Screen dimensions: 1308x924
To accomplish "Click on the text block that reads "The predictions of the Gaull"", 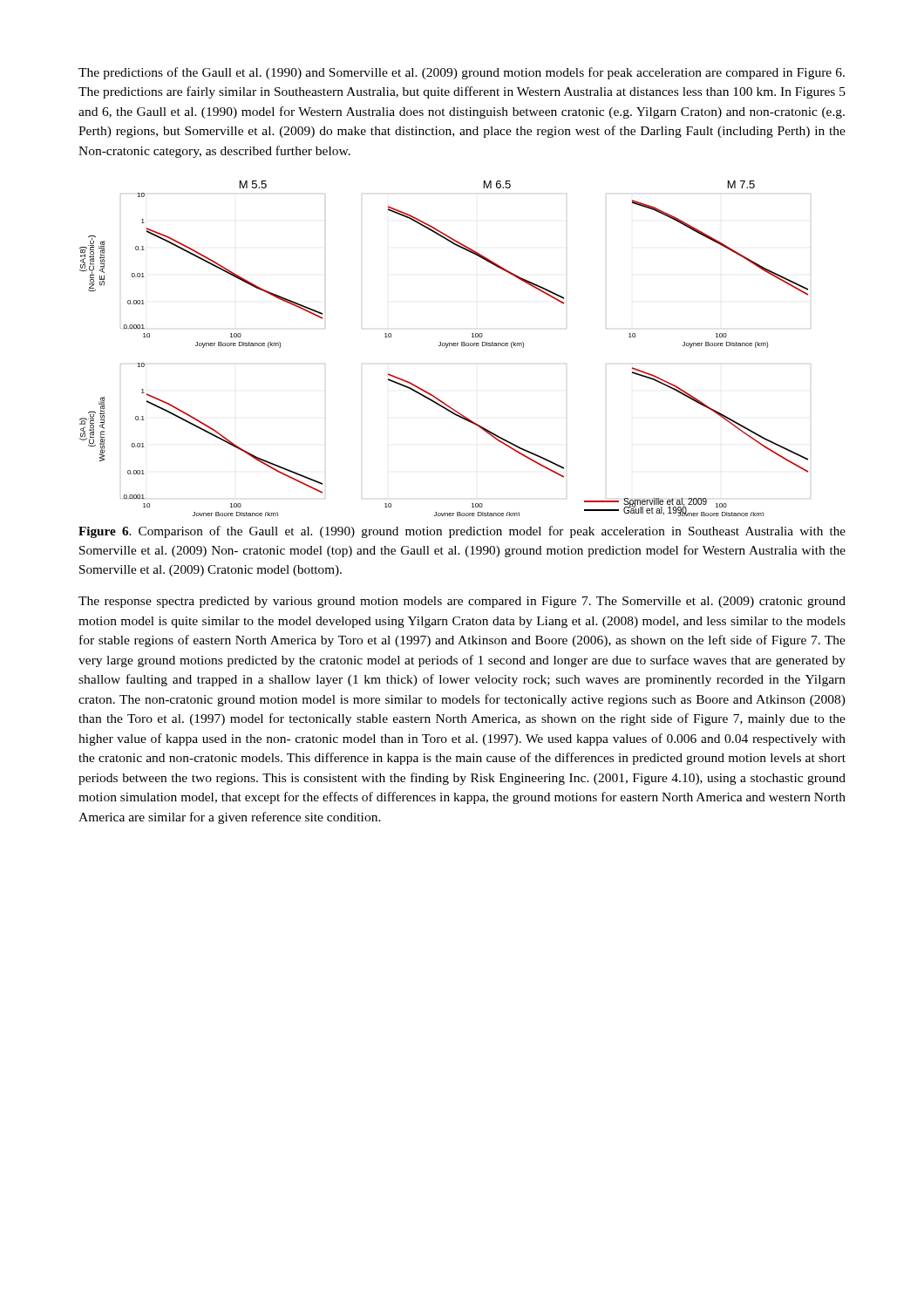I will [x=462, y=111].
